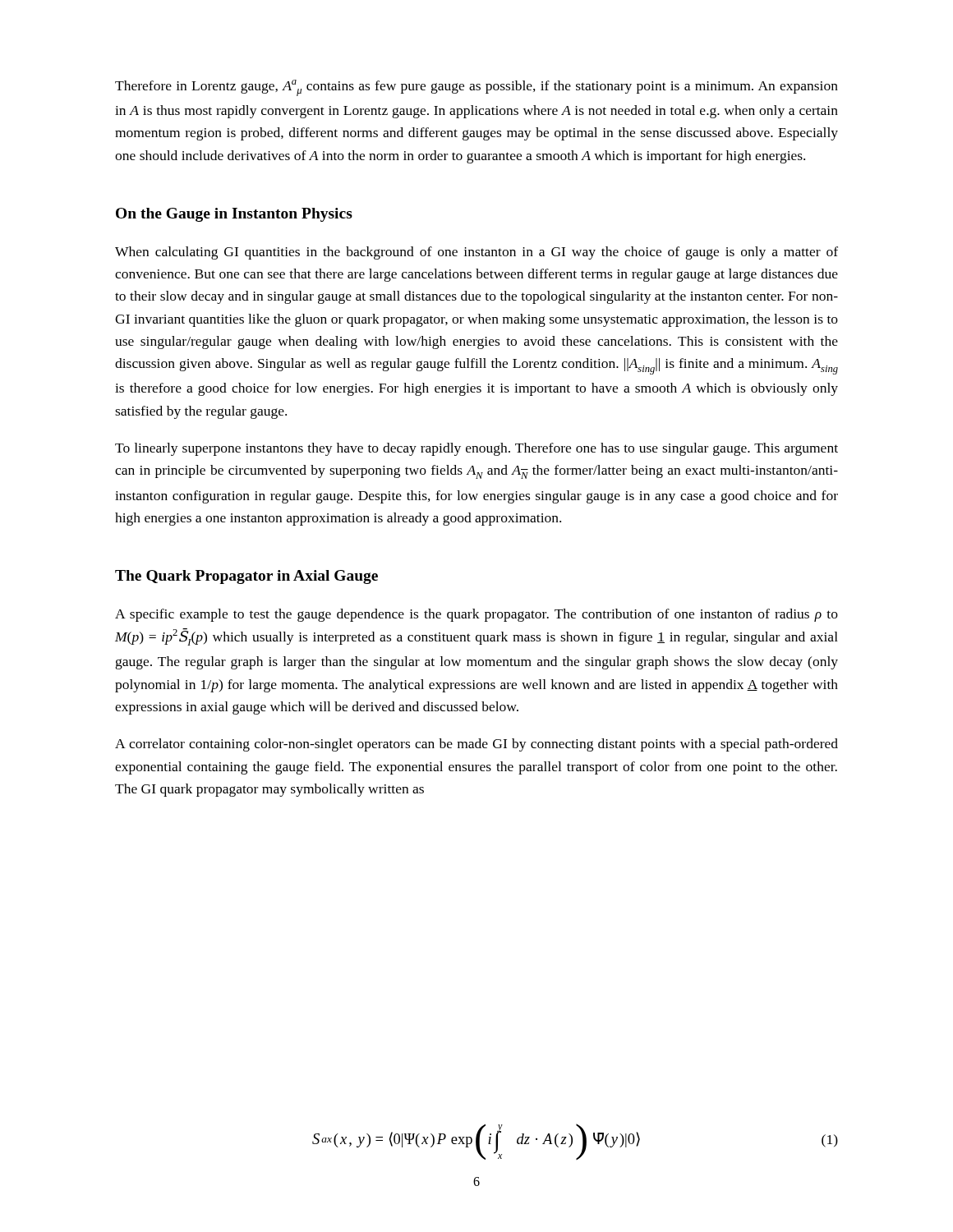
Task: Point to the passage starting "Therefore in Lorentz gauge, Aaμ contains as"
Action: coord(476,119)
